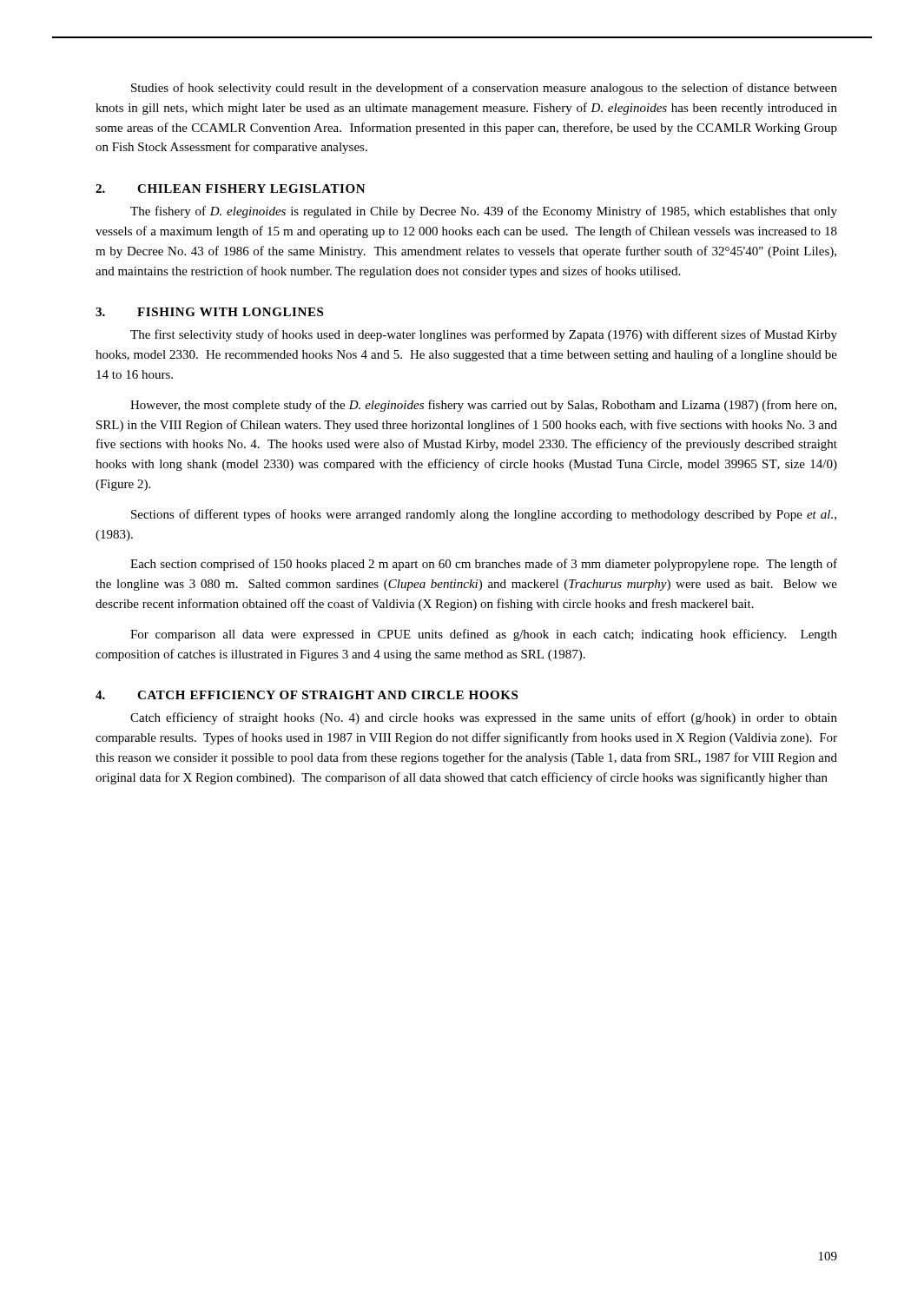The height and width of the screenshot is (1303, 924).
Task: Click the passage that begins "Studies of hook selectivity could result in"
Action: [466, 118]
